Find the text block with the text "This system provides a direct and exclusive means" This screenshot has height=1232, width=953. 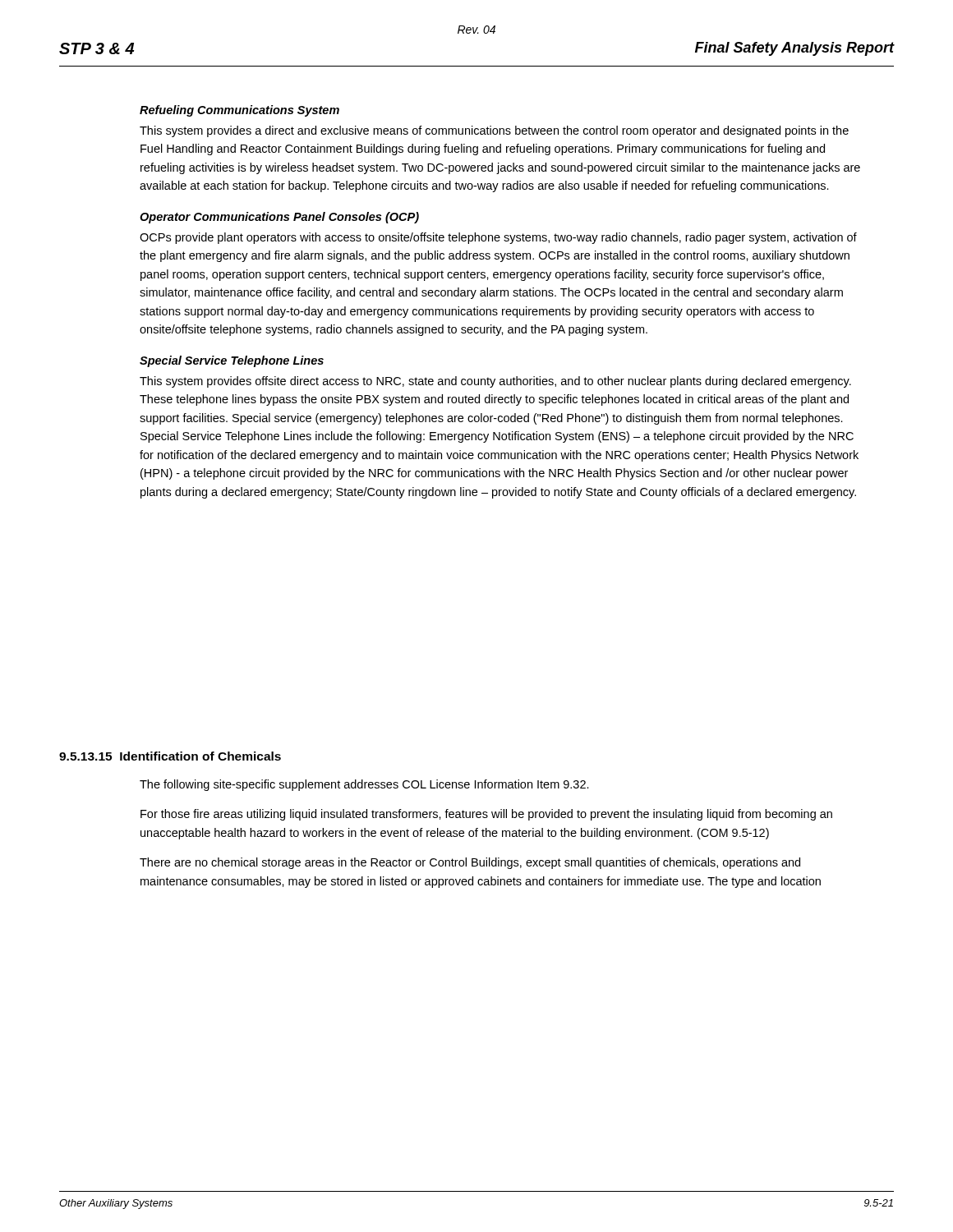point(500,158)
